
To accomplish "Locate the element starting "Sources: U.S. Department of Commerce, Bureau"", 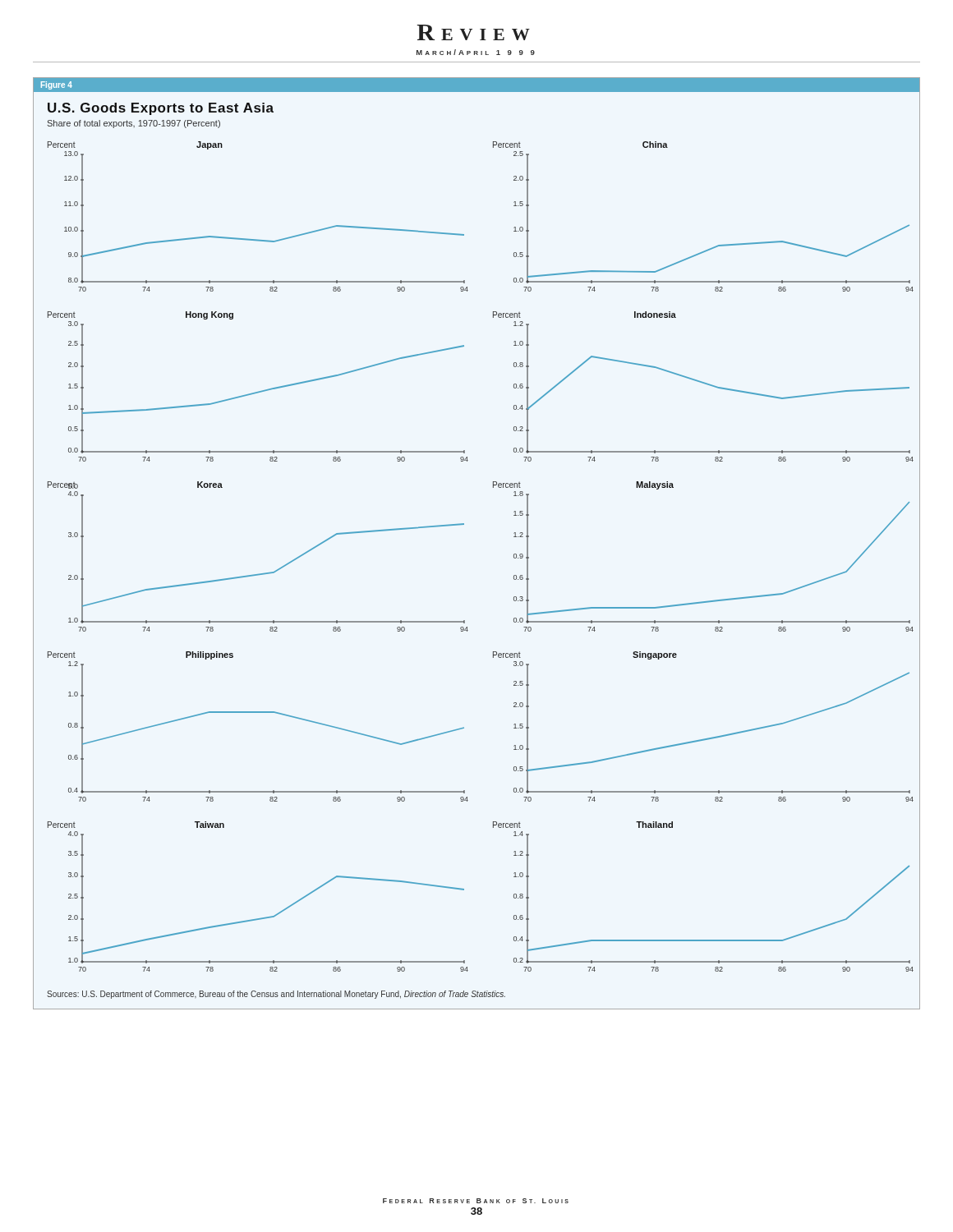I will [276, 994].
